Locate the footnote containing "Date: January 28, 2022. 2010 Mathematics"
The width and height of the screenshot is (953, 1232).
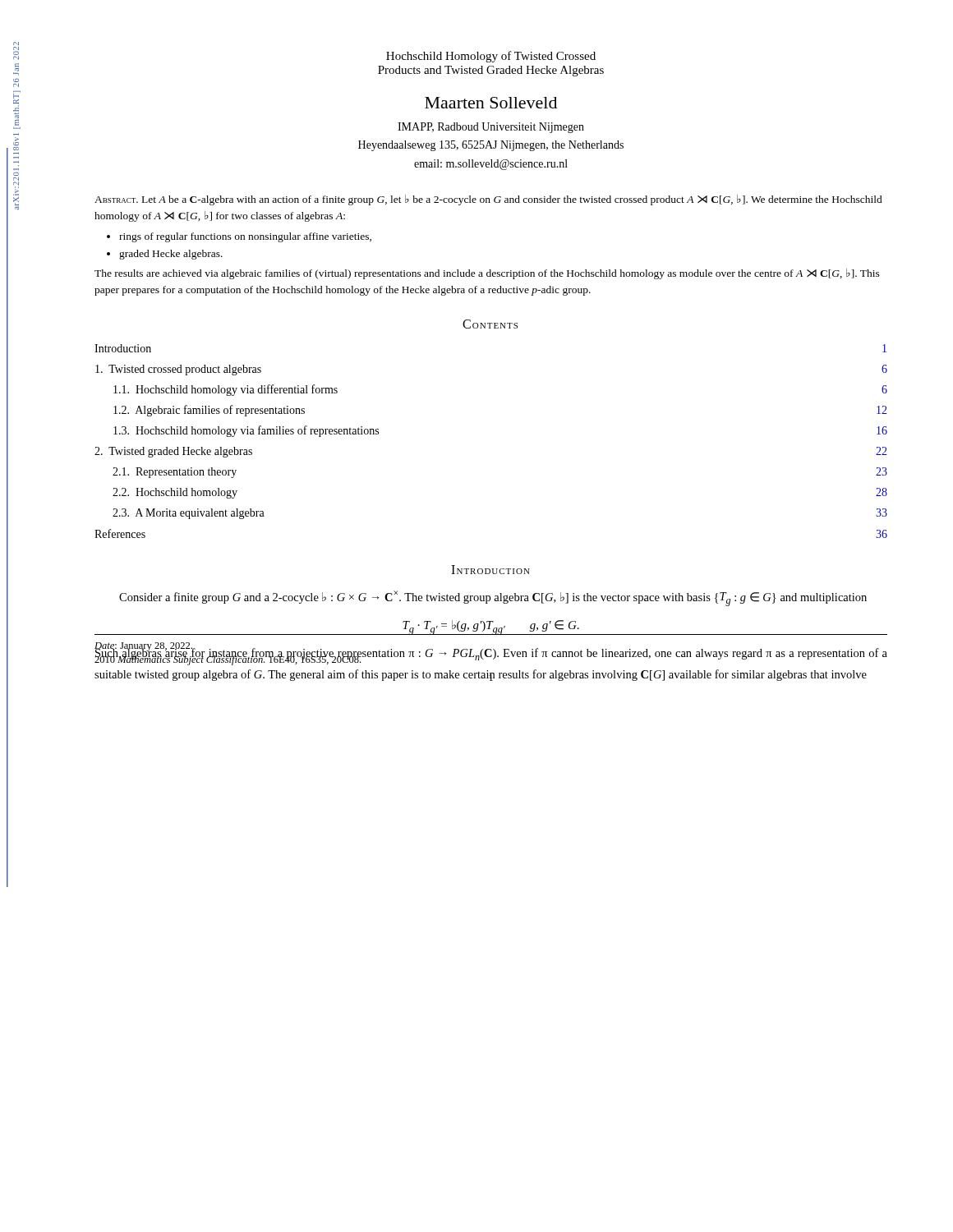491,653
